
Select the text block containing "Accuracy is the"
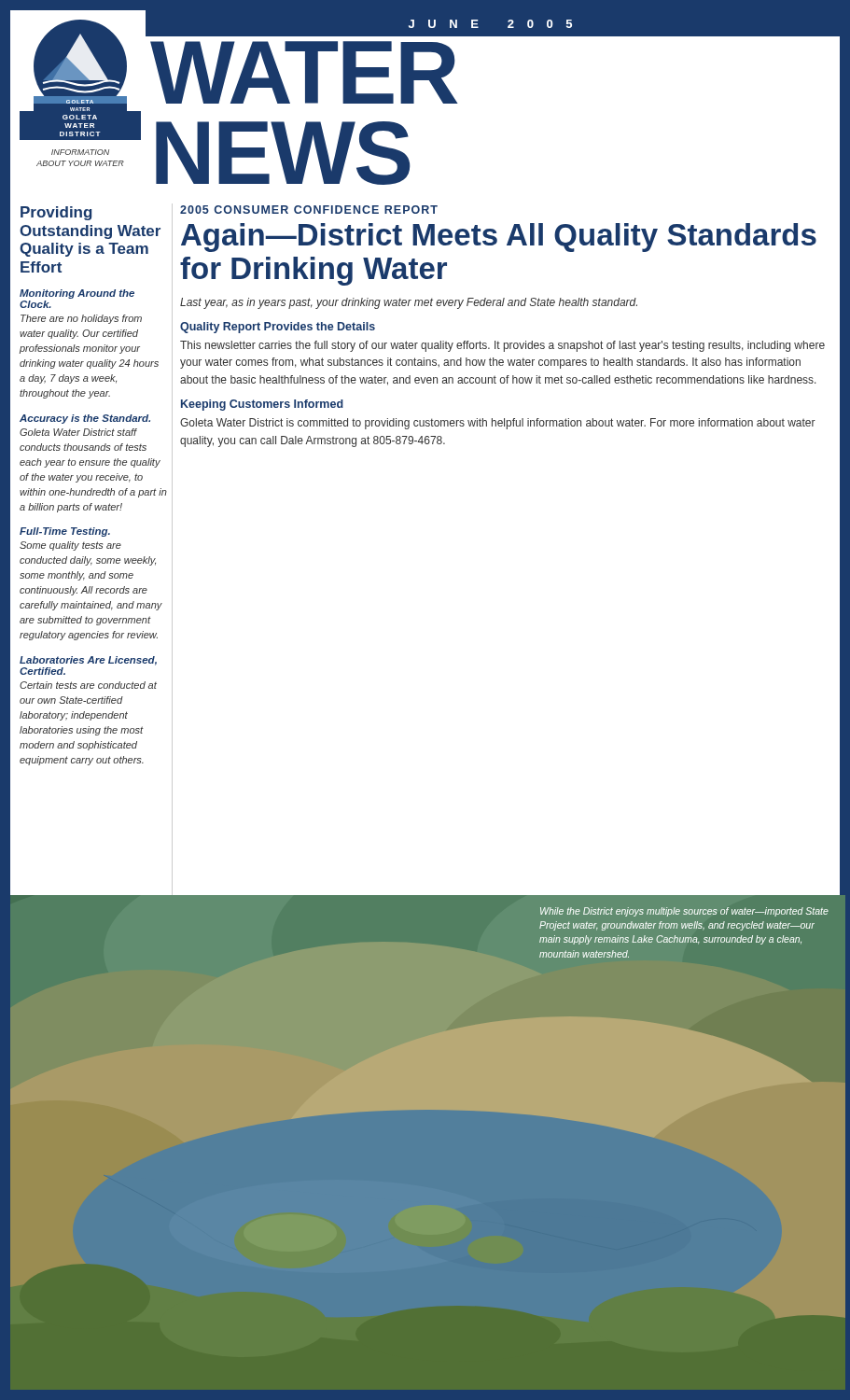click(x=93, y=463)
